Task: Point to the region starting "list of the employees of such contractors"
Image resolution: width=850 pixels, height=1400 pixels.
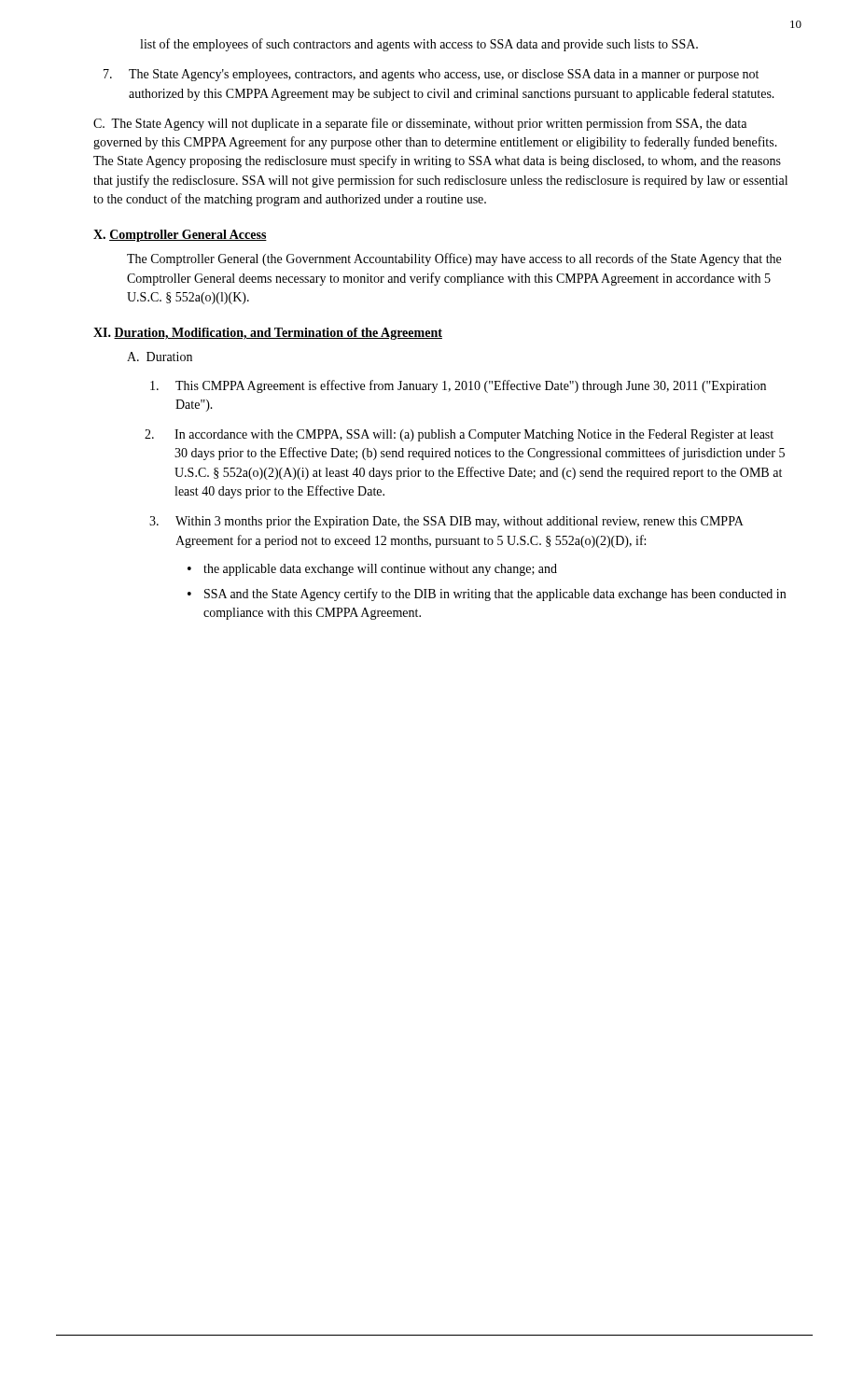Action: tap(419, 44)
